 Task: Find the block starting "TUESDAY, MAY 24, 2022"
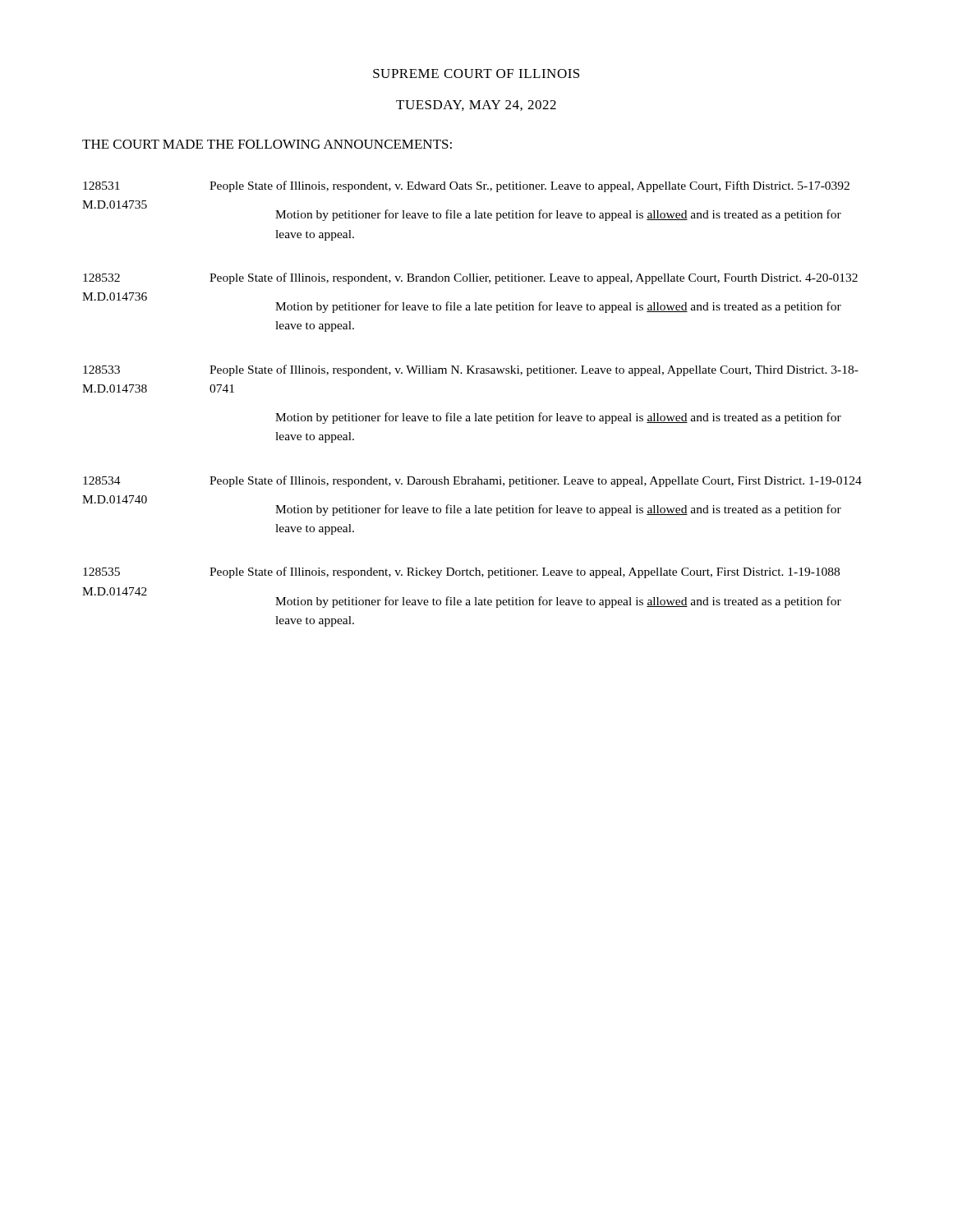(476, 105)
